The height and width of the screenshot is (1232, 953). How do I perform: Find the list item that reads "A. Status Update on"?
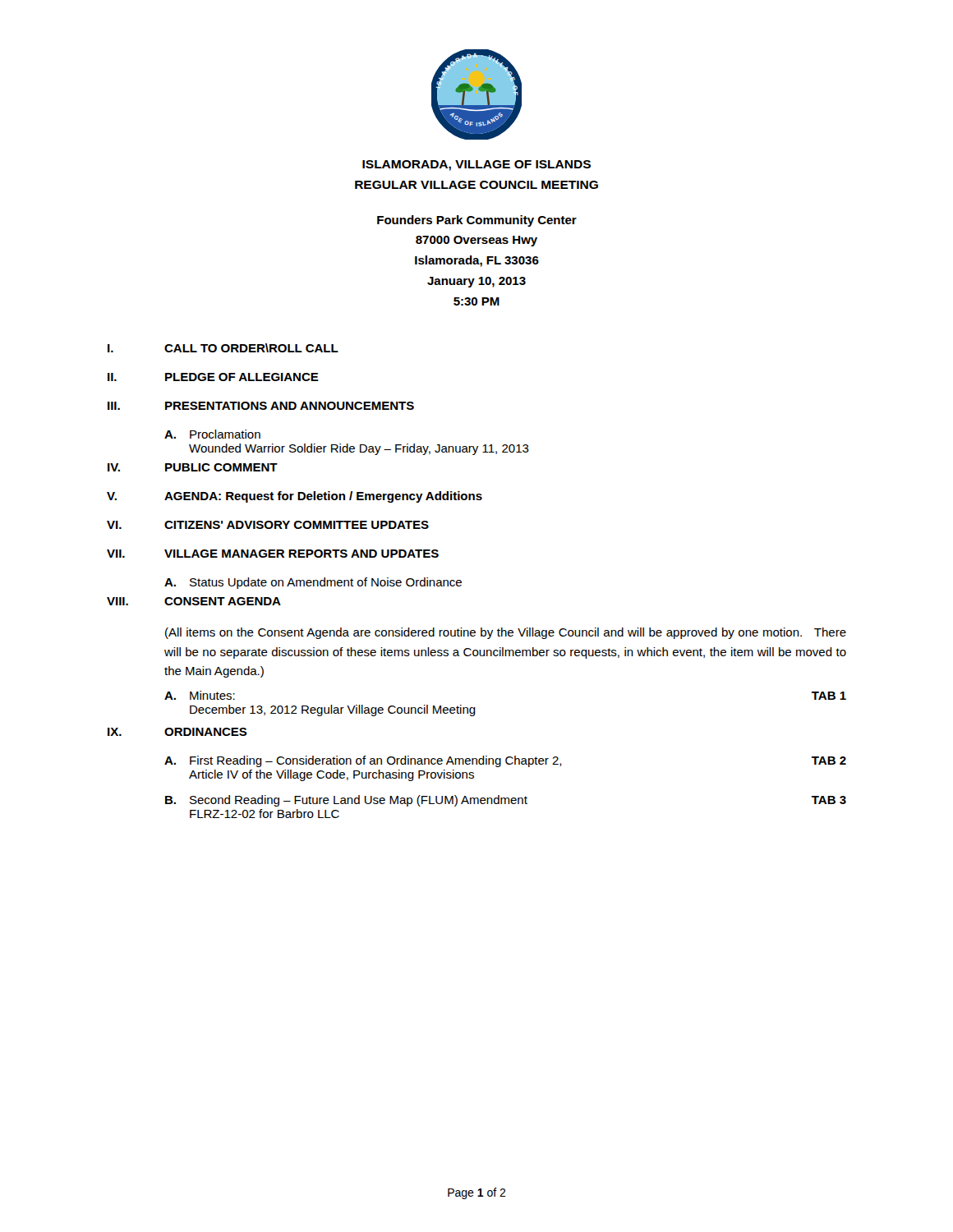point(313,583)
